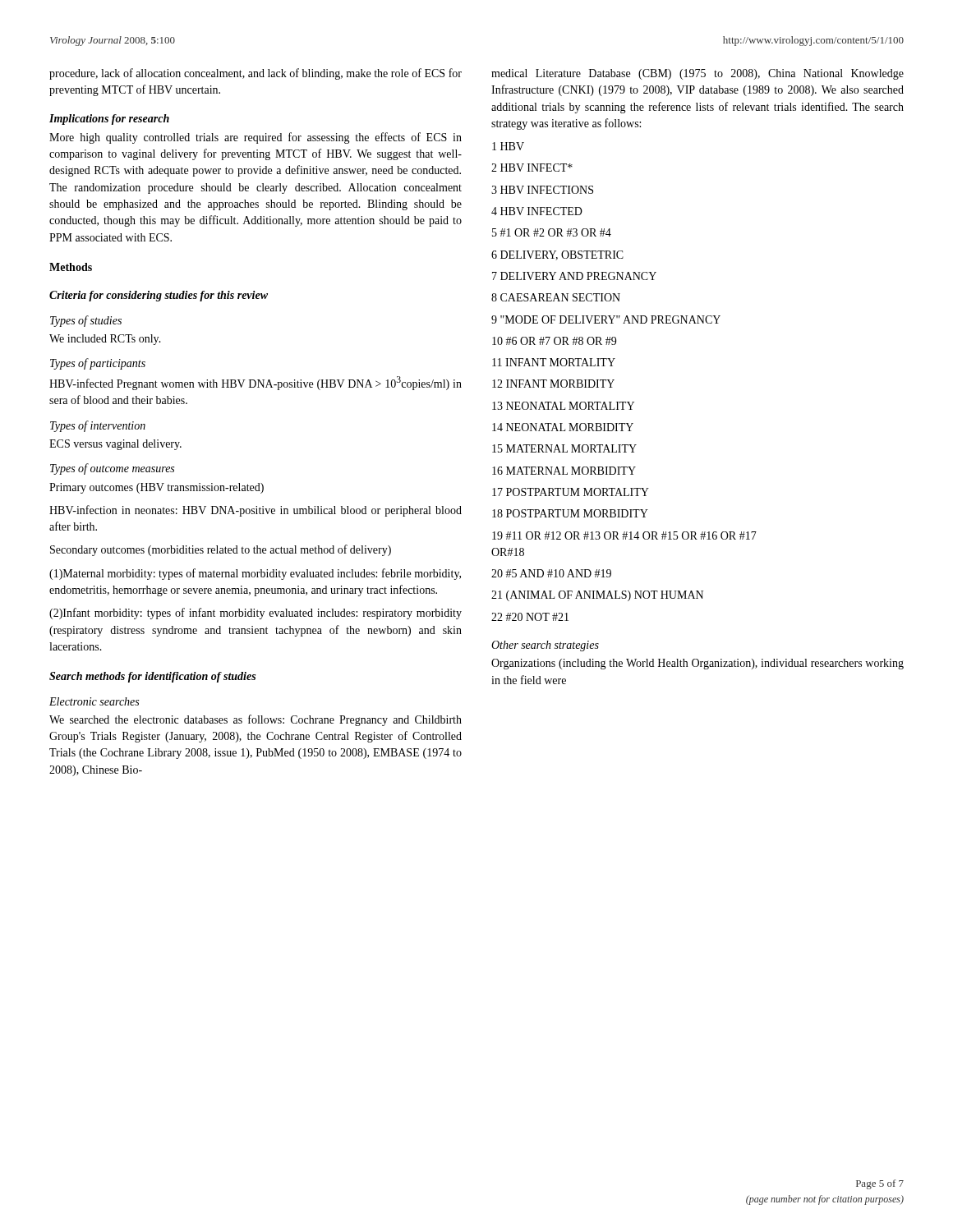Viewport: 953px width, 1232px height.
Task: Click the passage that begins "procedure, lack of"
Action: click(255, 82)
